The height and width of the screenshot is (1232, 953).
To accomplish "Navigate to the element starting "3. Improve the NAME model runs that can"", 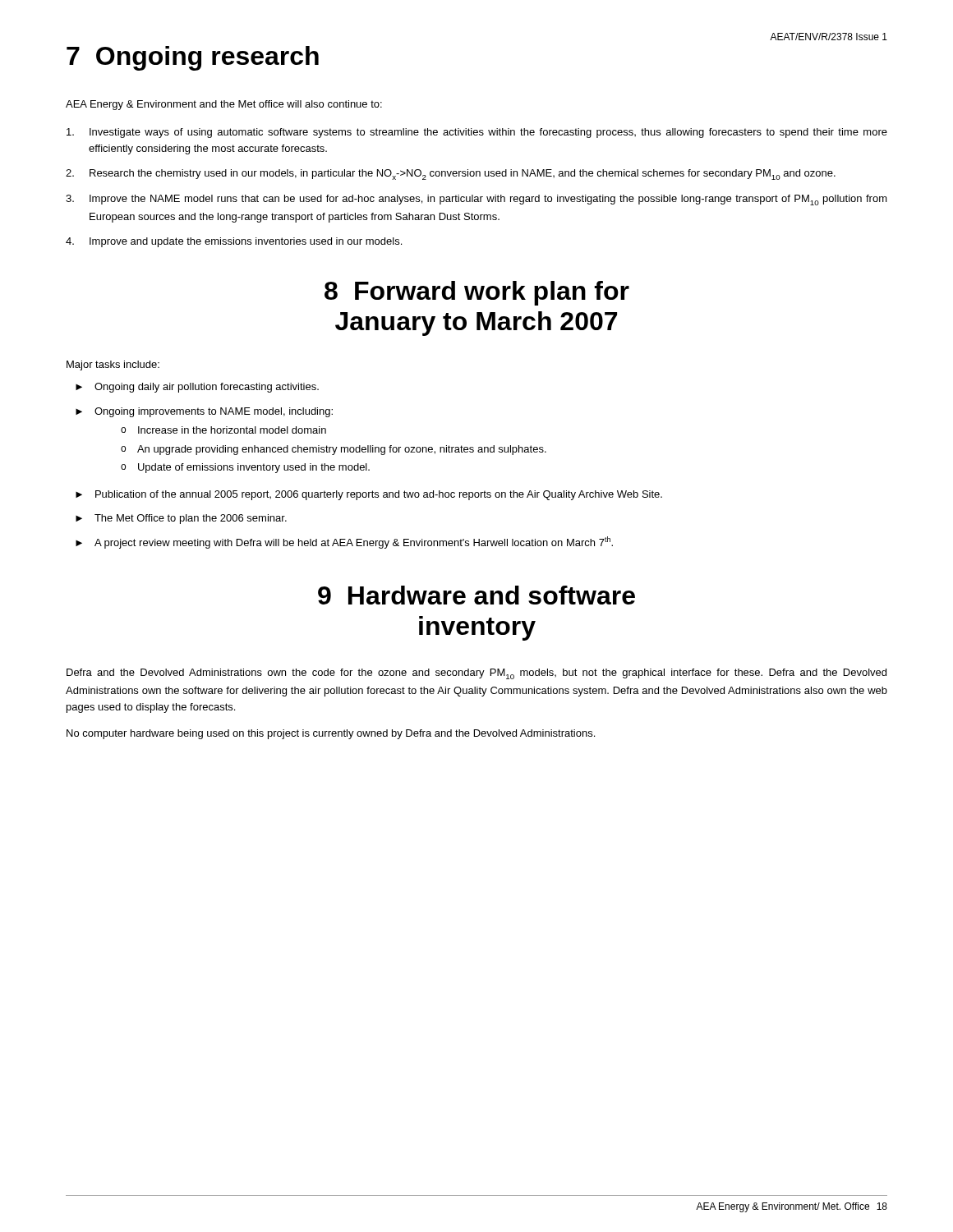I will click(476, 208).
